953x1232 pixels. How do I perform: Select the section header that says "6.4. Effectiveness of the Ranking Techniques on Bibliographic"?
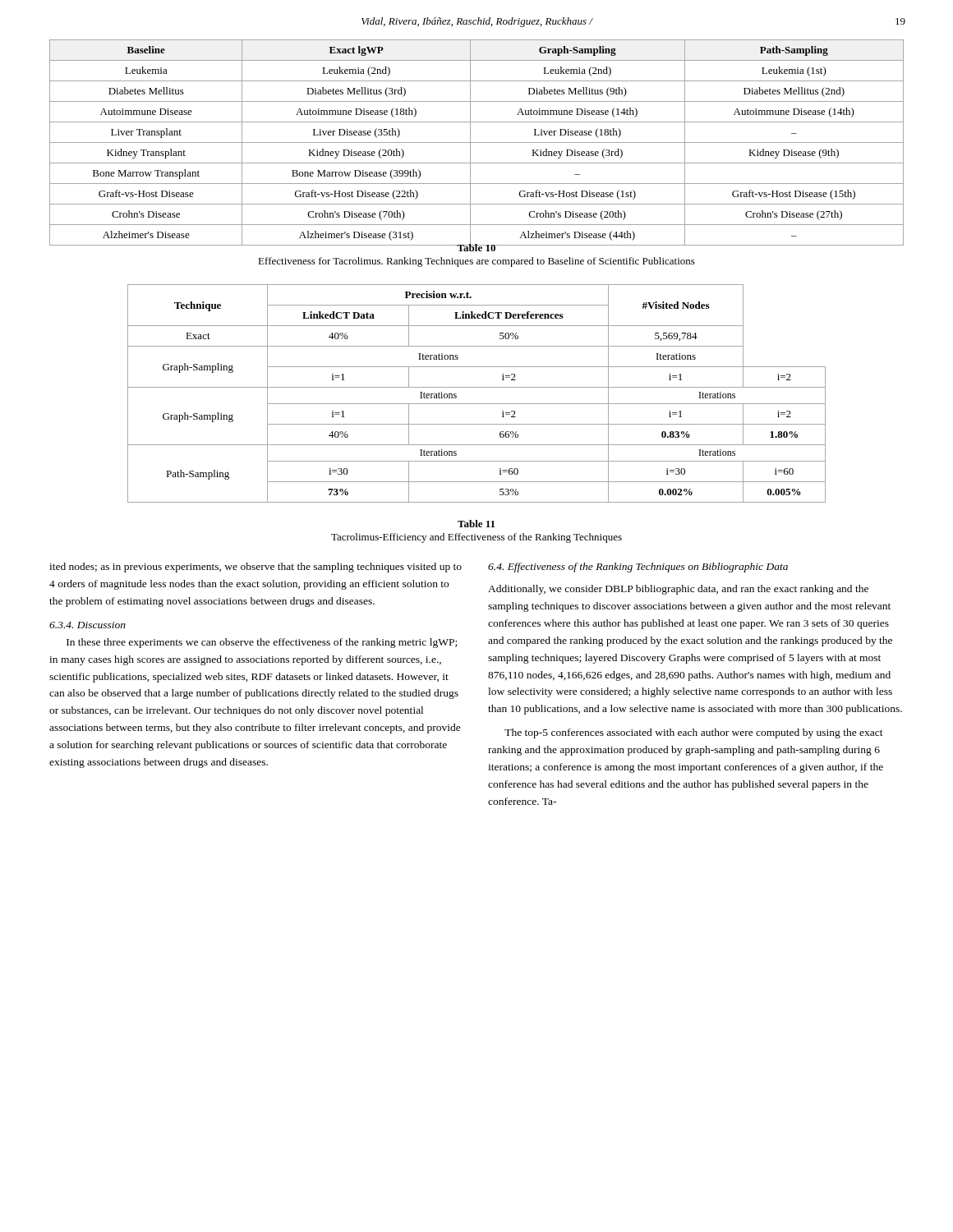coord(638,566)
